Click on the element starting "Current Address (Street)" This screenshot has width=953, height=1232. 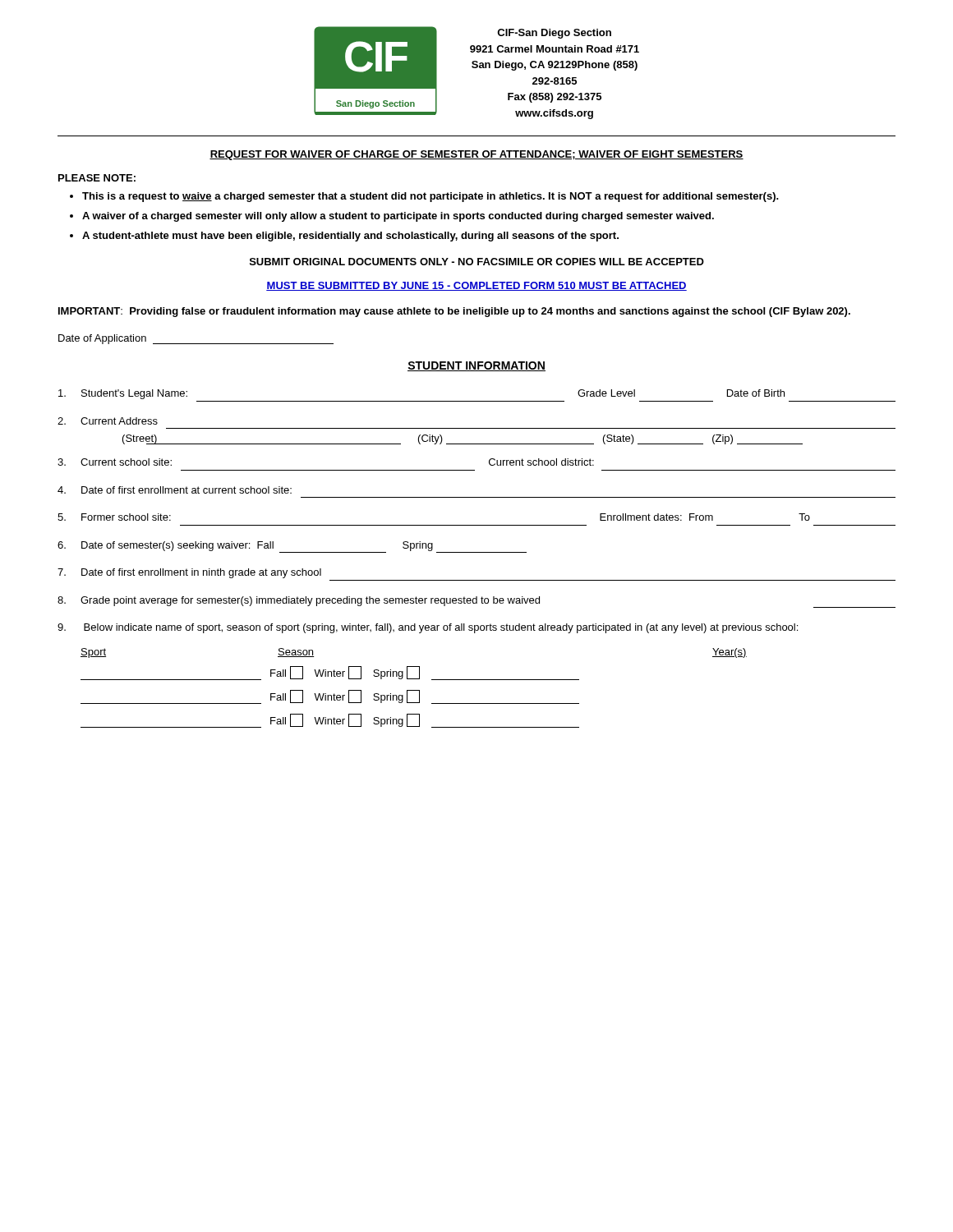[x=476, y=429]
